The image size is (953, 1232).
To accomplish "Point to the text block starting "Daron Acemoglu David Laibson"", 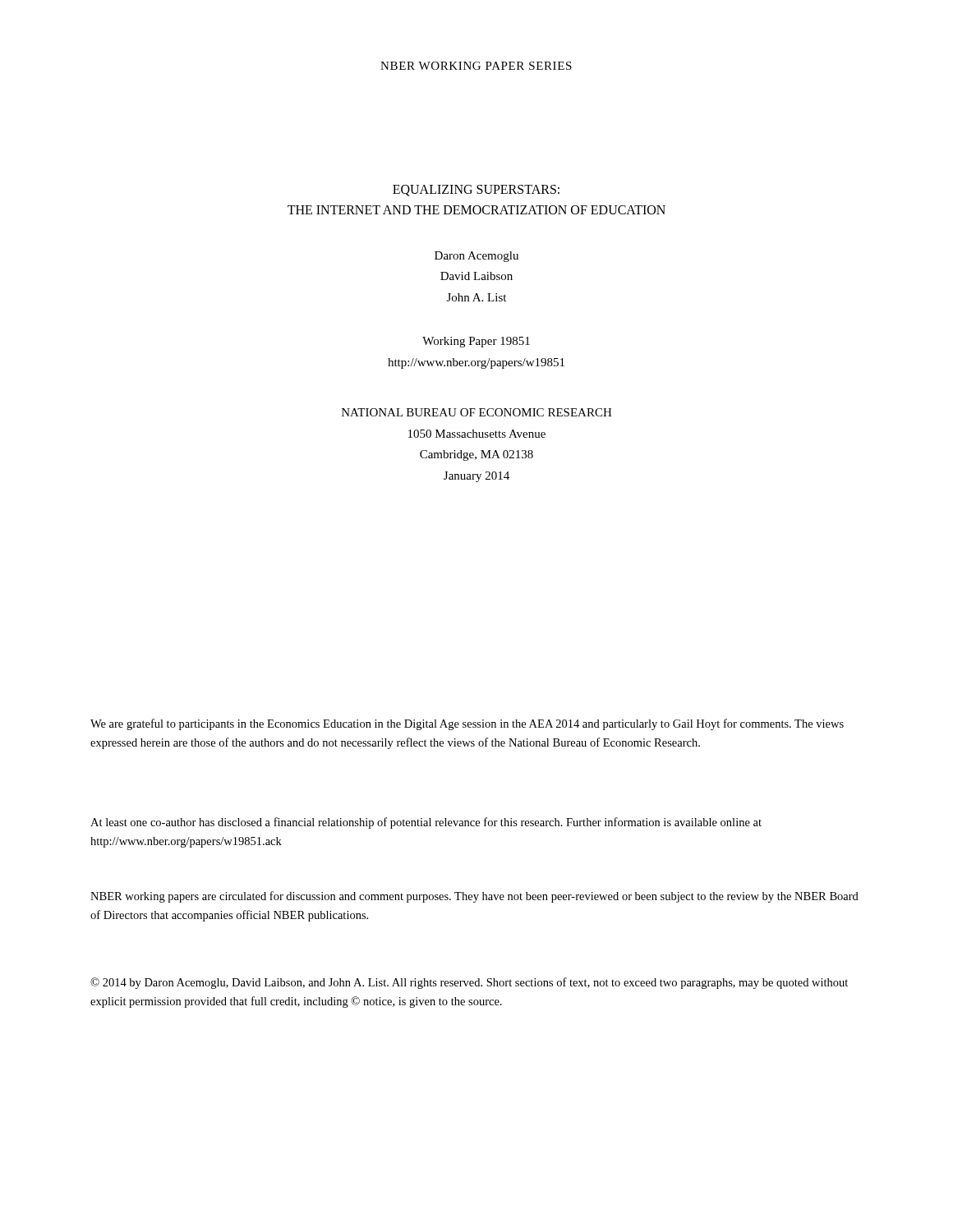I will tap(476, 276).
